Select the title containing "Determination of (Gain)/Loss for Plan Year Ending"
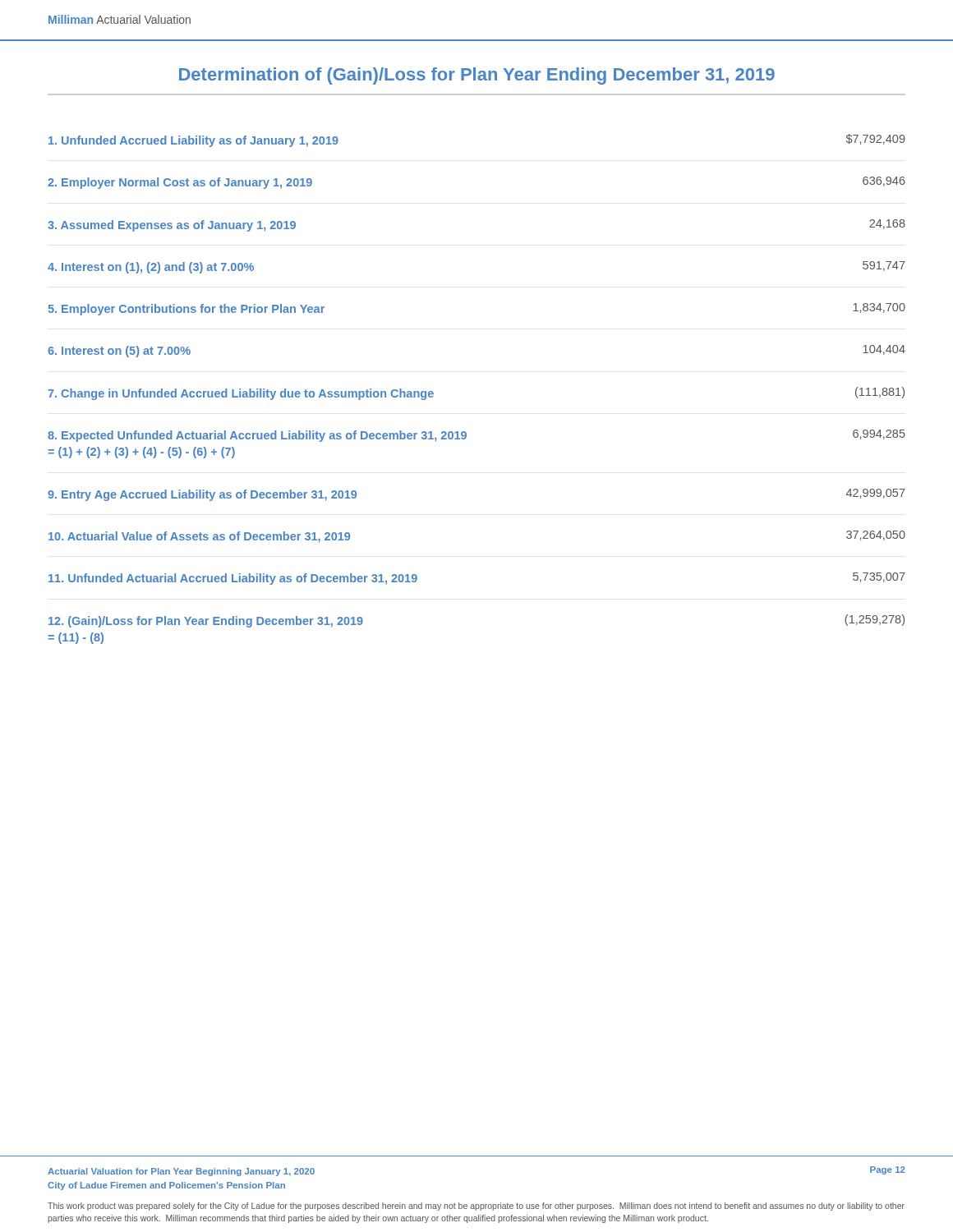Image resolution: width=953 pixels, height=1232 pixels. [476, 74]
